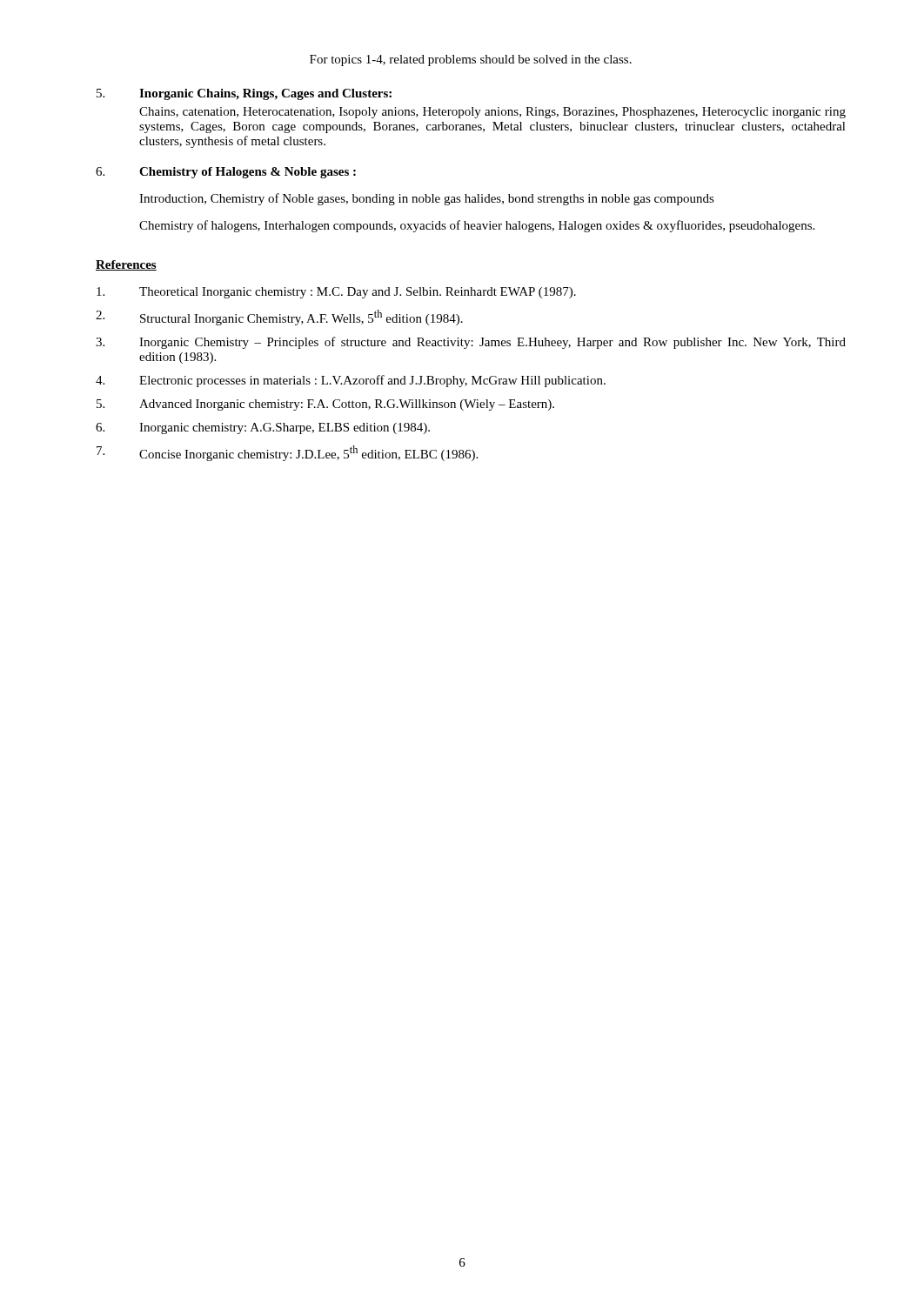Click on the element starting "4. Electronic processes"

[x=471, y=381]
